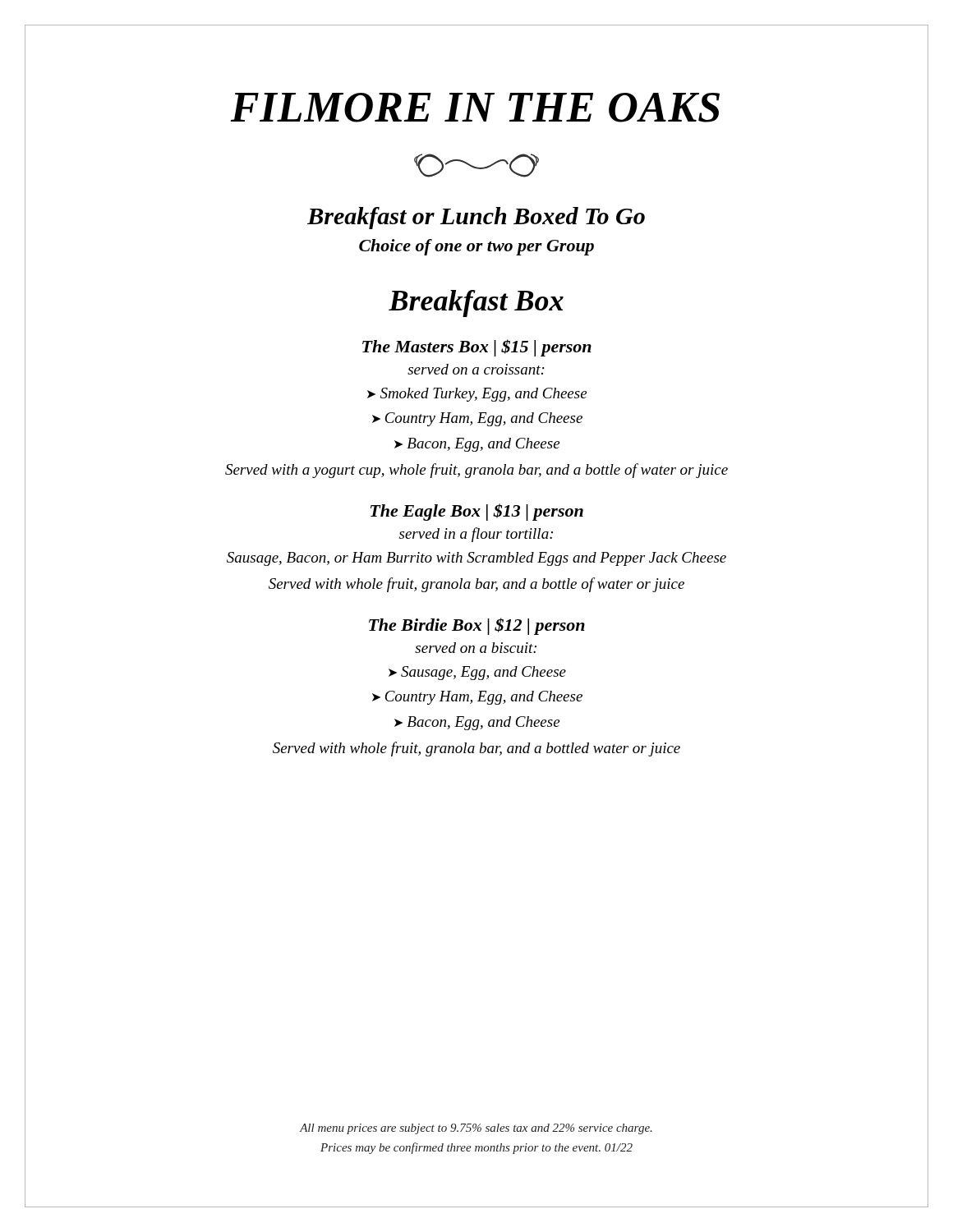Find the passage starting "Smoked Turkey, Egg, and Cheese"
953x1232 pixels.
pos(483,393)
